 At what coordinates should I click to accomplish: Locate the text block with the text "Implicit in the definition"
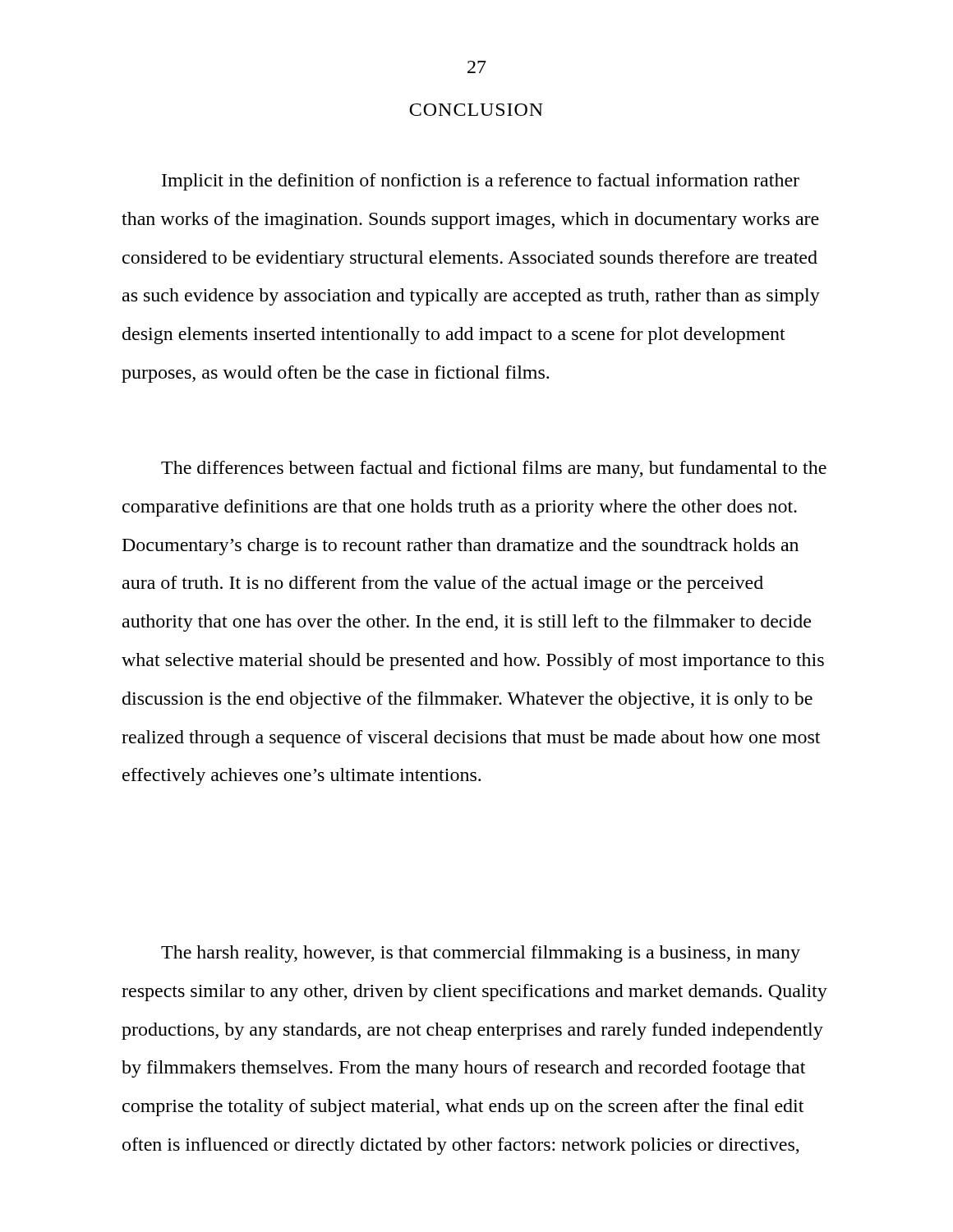(481, 182)
